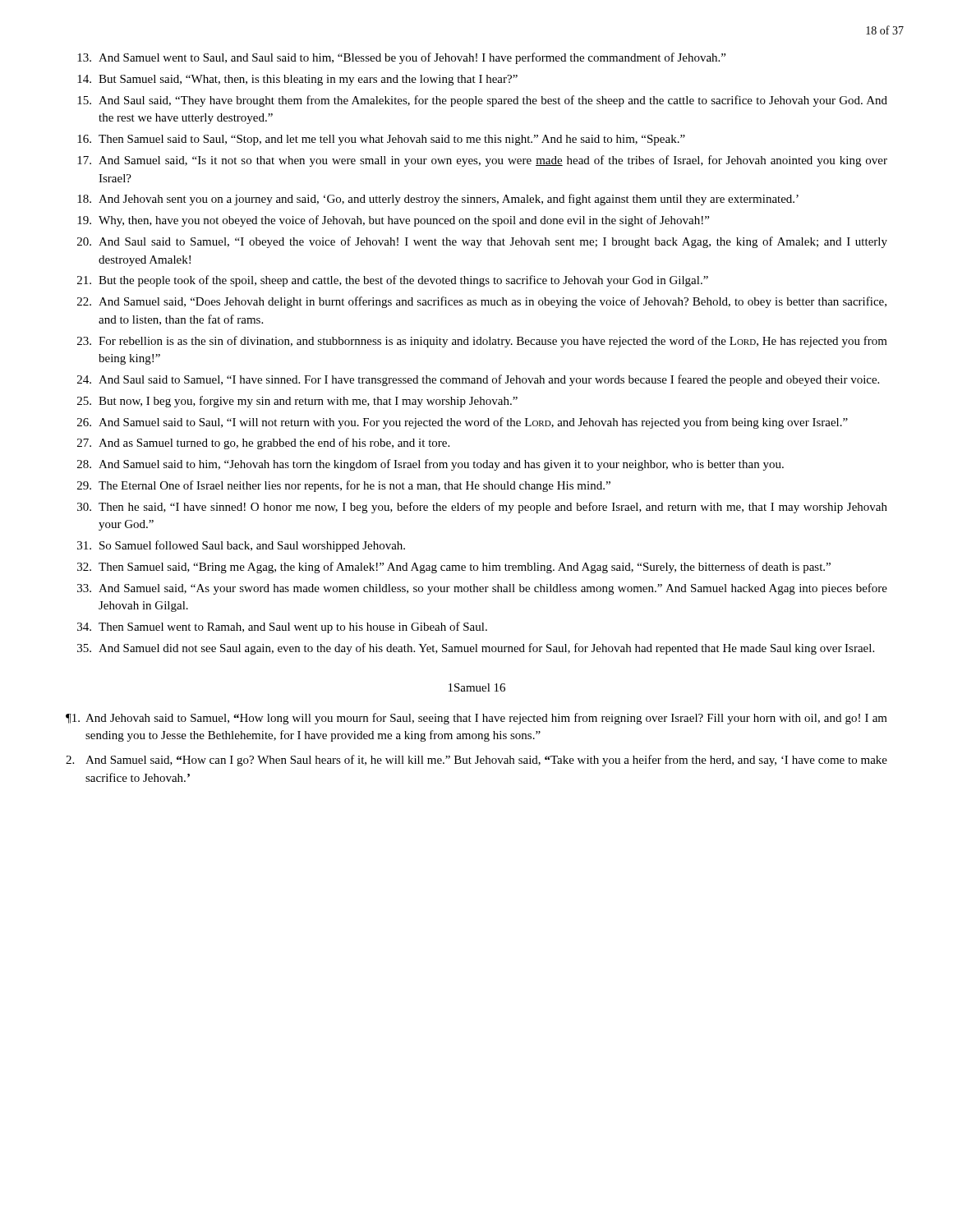This screenshot has height=1232, width=953.
Task: Find the list item that says "27. And as Samuel turned to go,"
Action: pyautogui.click(x=258, y=444)
